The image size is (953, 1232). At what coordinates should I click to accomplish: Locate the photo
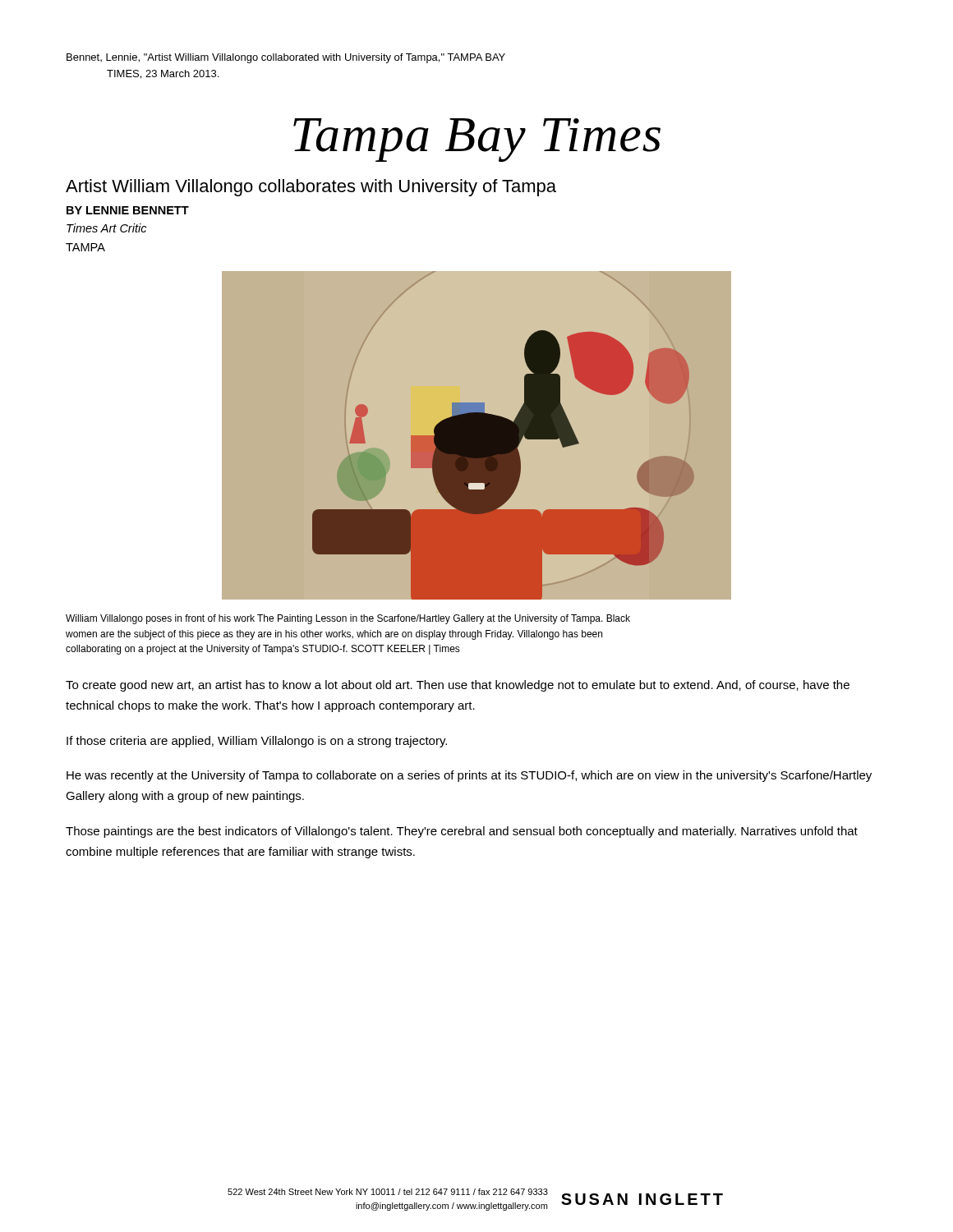[x=476, y=437]
